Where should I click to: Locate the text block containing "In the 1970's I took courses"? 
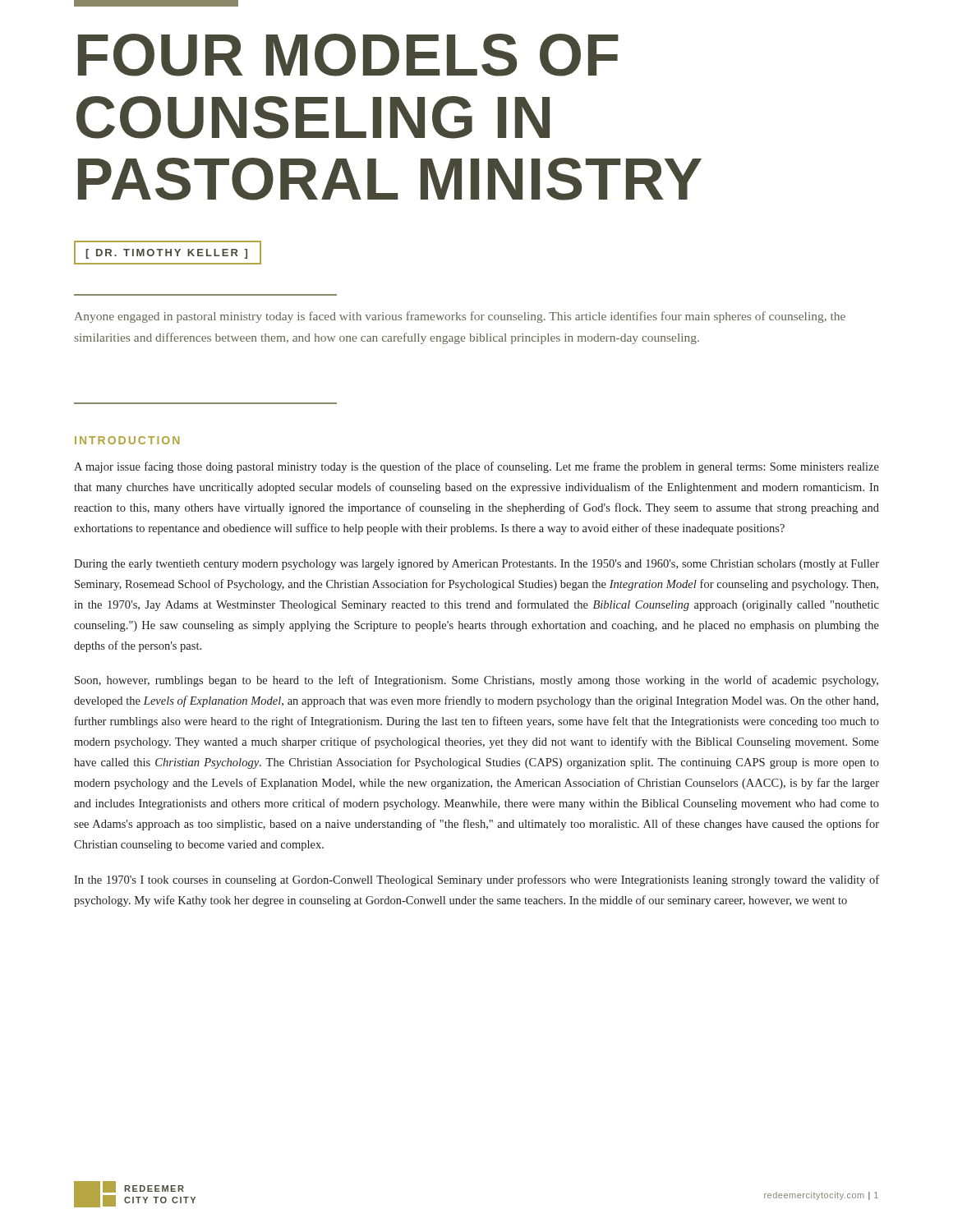pyautogui.click(x=476, y=890)
